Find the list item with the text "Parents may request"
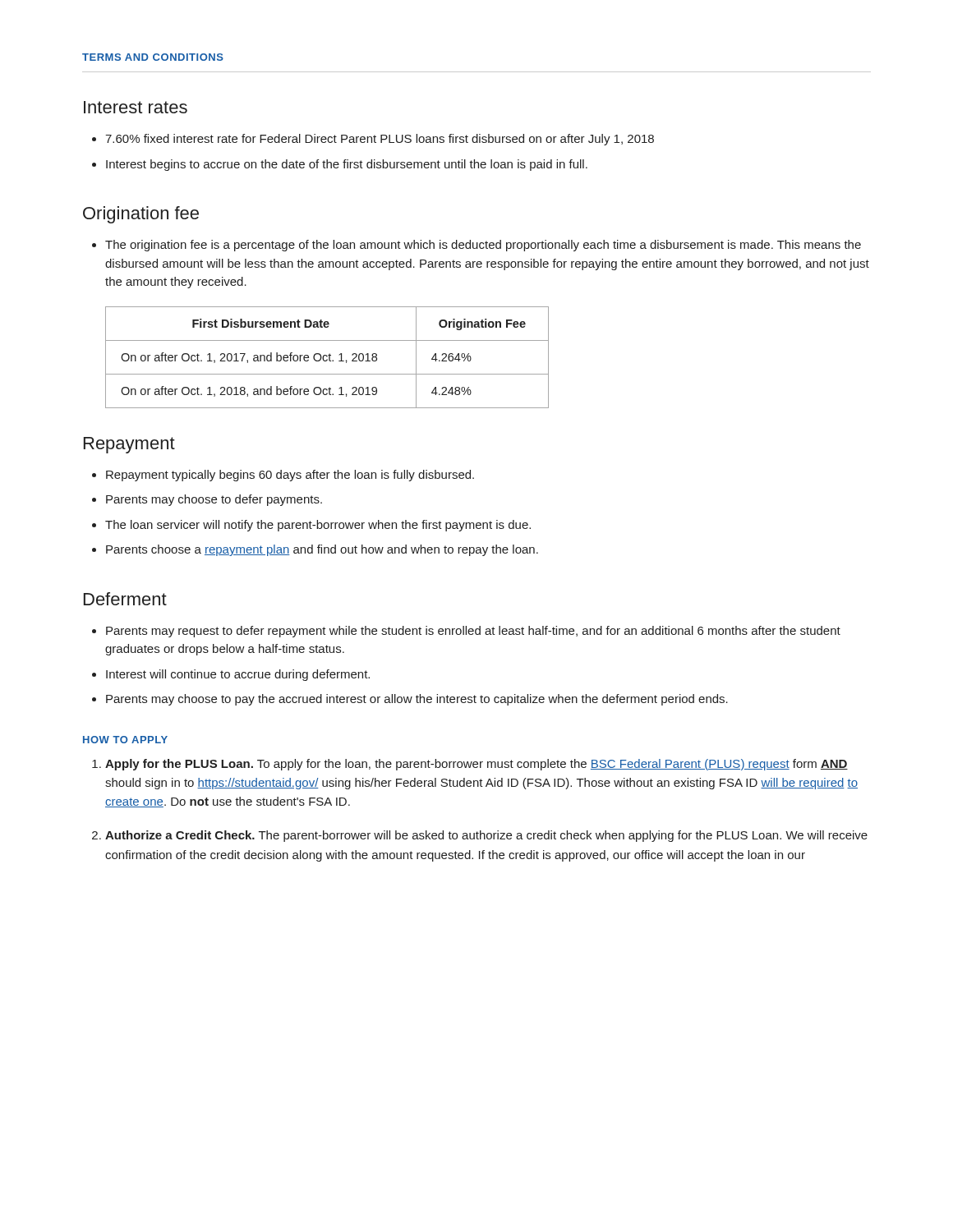953x1232 pixels. click(473, 639)
